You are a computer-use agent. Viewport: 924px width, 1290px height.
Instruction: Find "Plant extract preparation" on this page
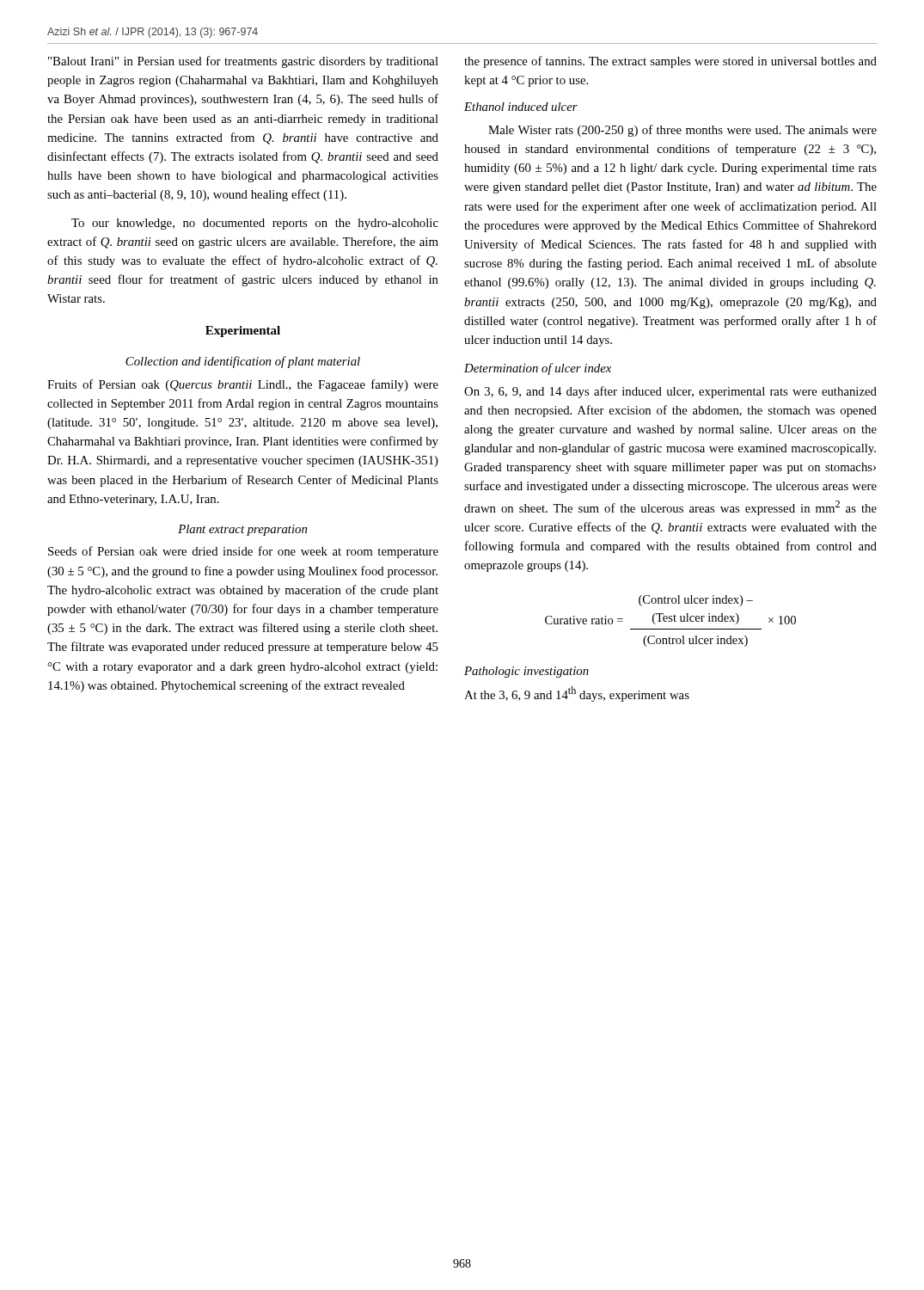point(243,529)
